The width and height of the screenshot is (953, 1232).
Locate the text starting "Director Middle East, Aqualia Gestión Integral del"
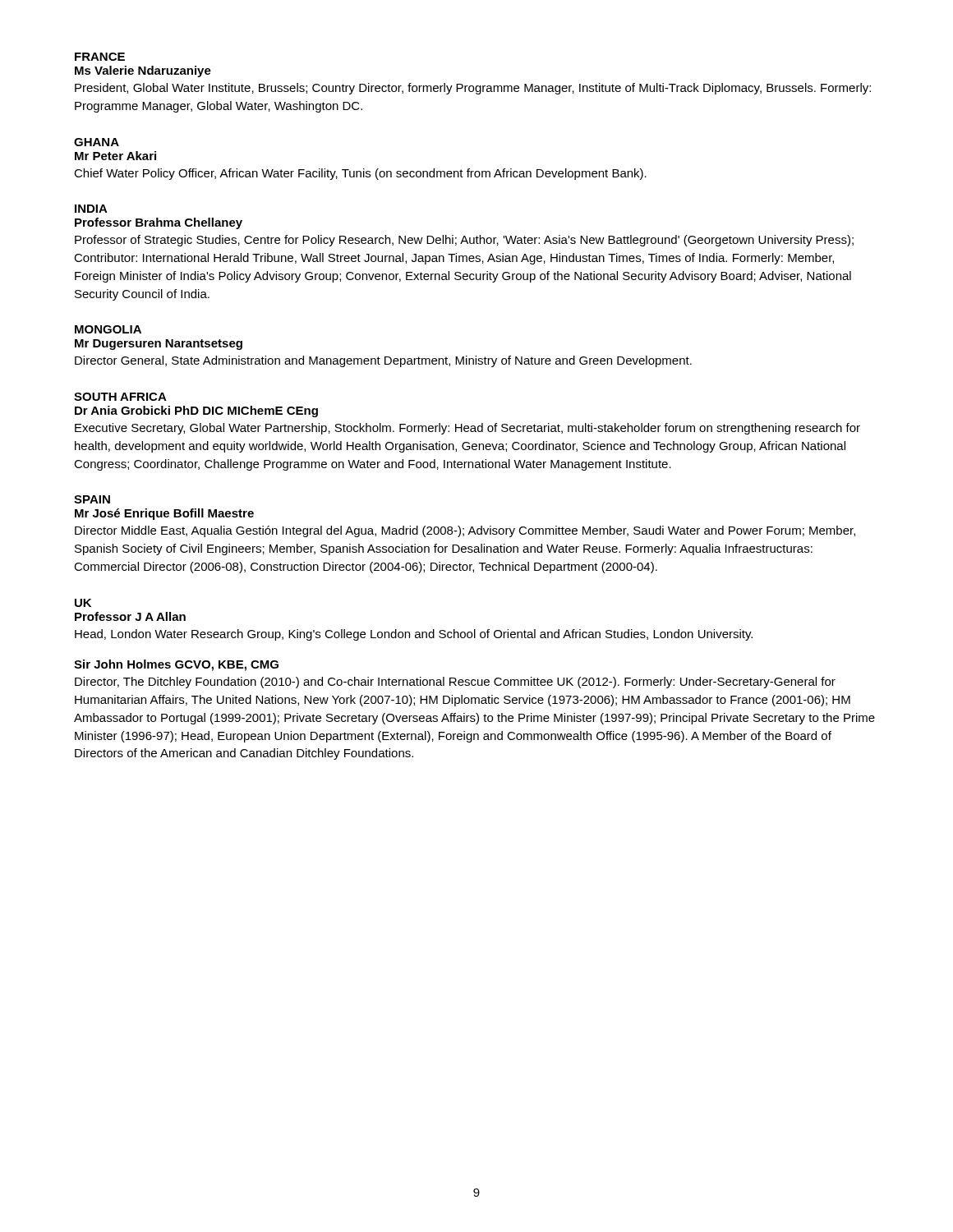465,548
